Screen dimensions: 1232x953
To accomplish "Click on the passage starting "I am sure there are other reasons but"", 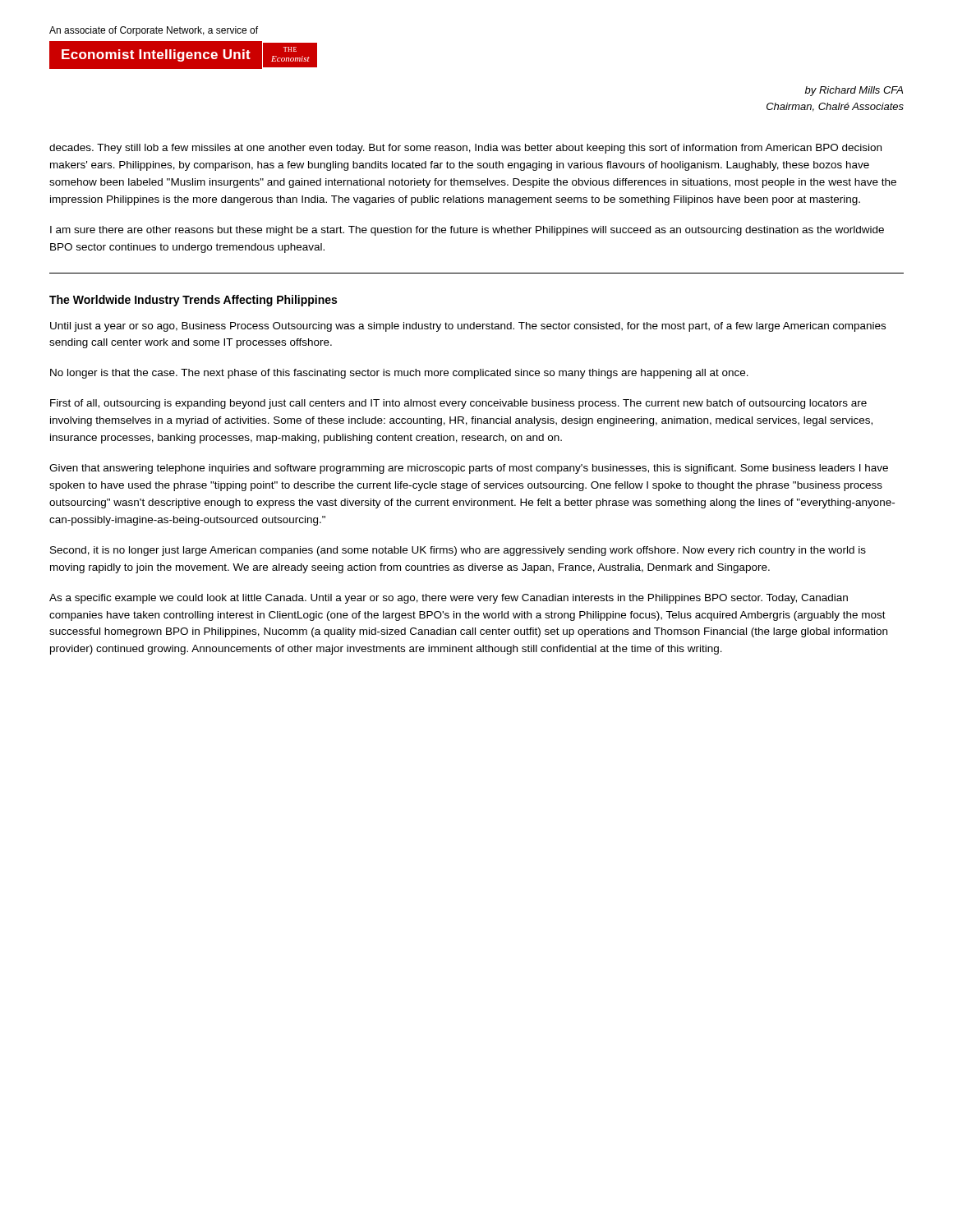I will point(467,238).
